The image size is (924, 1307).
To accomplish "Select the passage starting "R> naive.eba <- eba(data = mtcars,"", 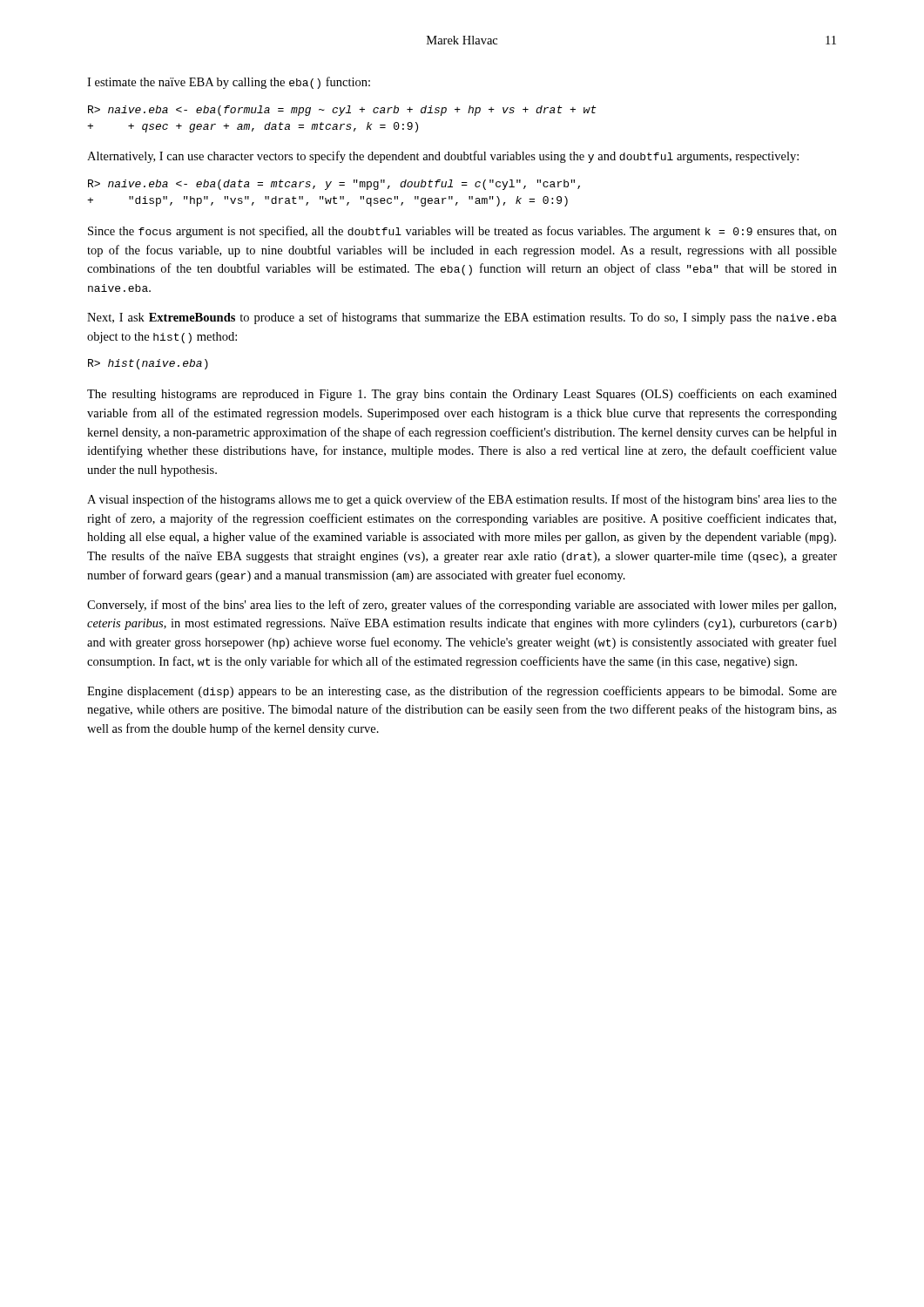I will point(462,194).
